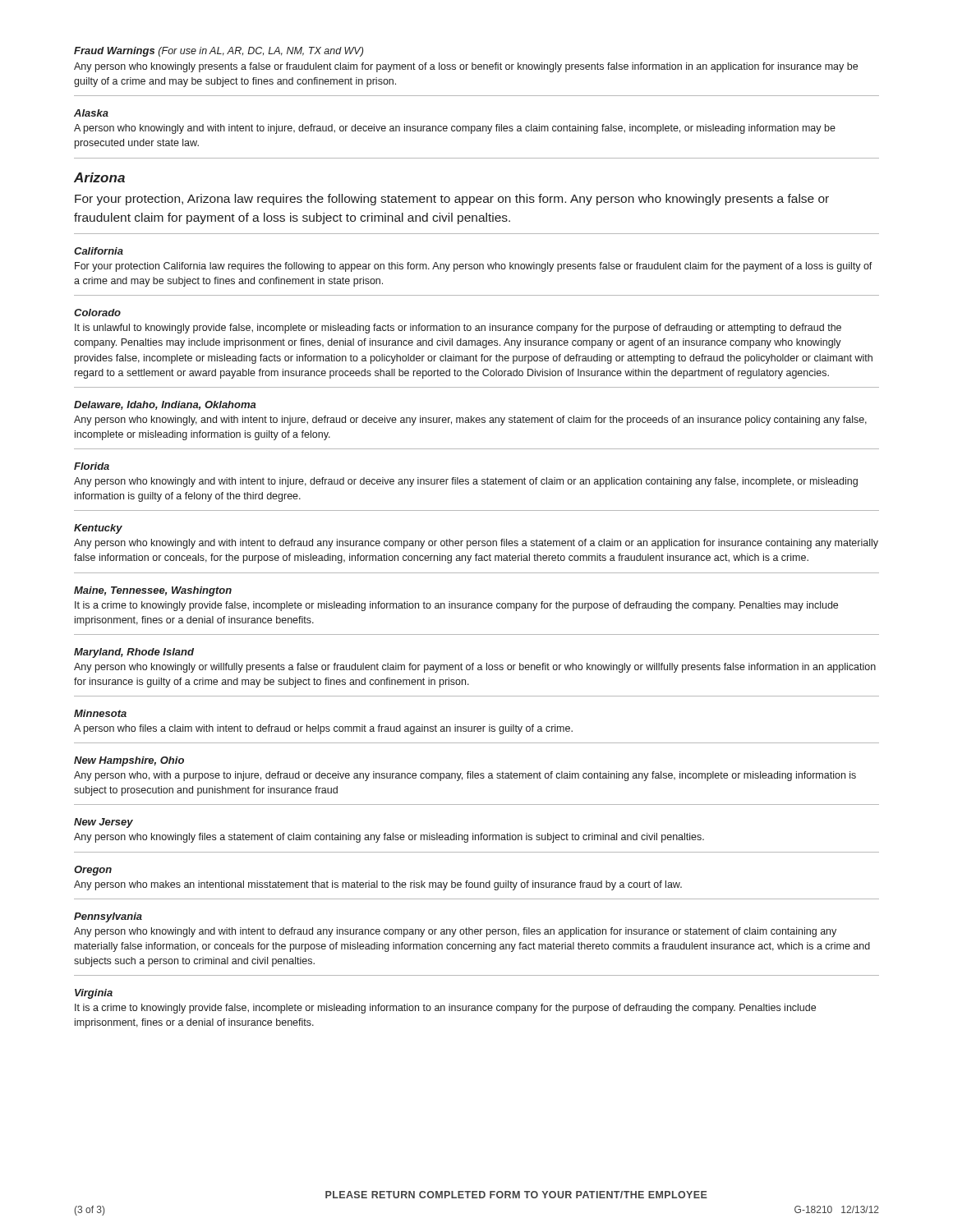Click on the text block with the text "For your protection, Arizona law requires the"
The image size is (953, 1232).
452,207
